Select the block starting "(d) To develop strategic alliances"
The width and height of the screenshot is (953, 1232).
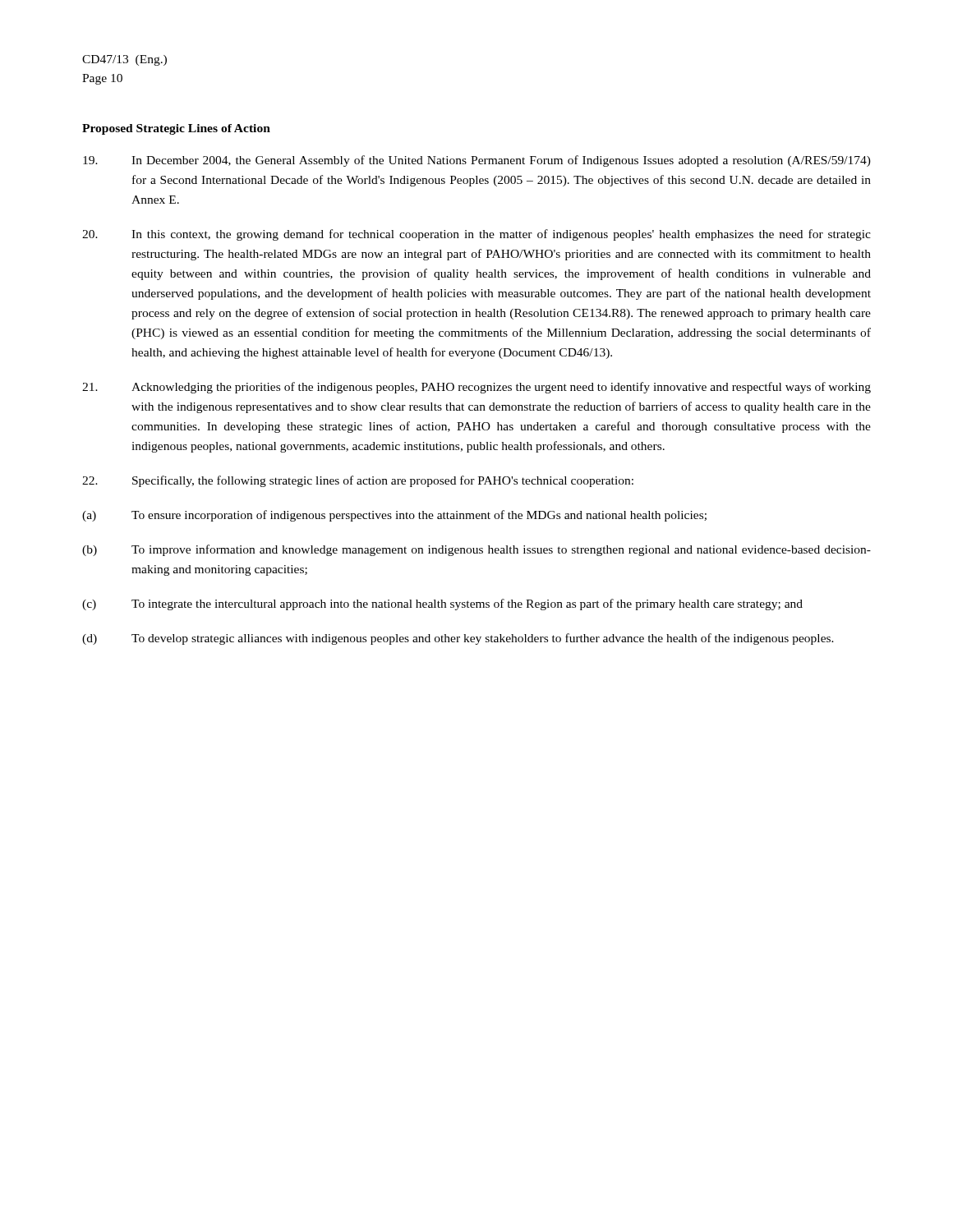tap(476, 638)
